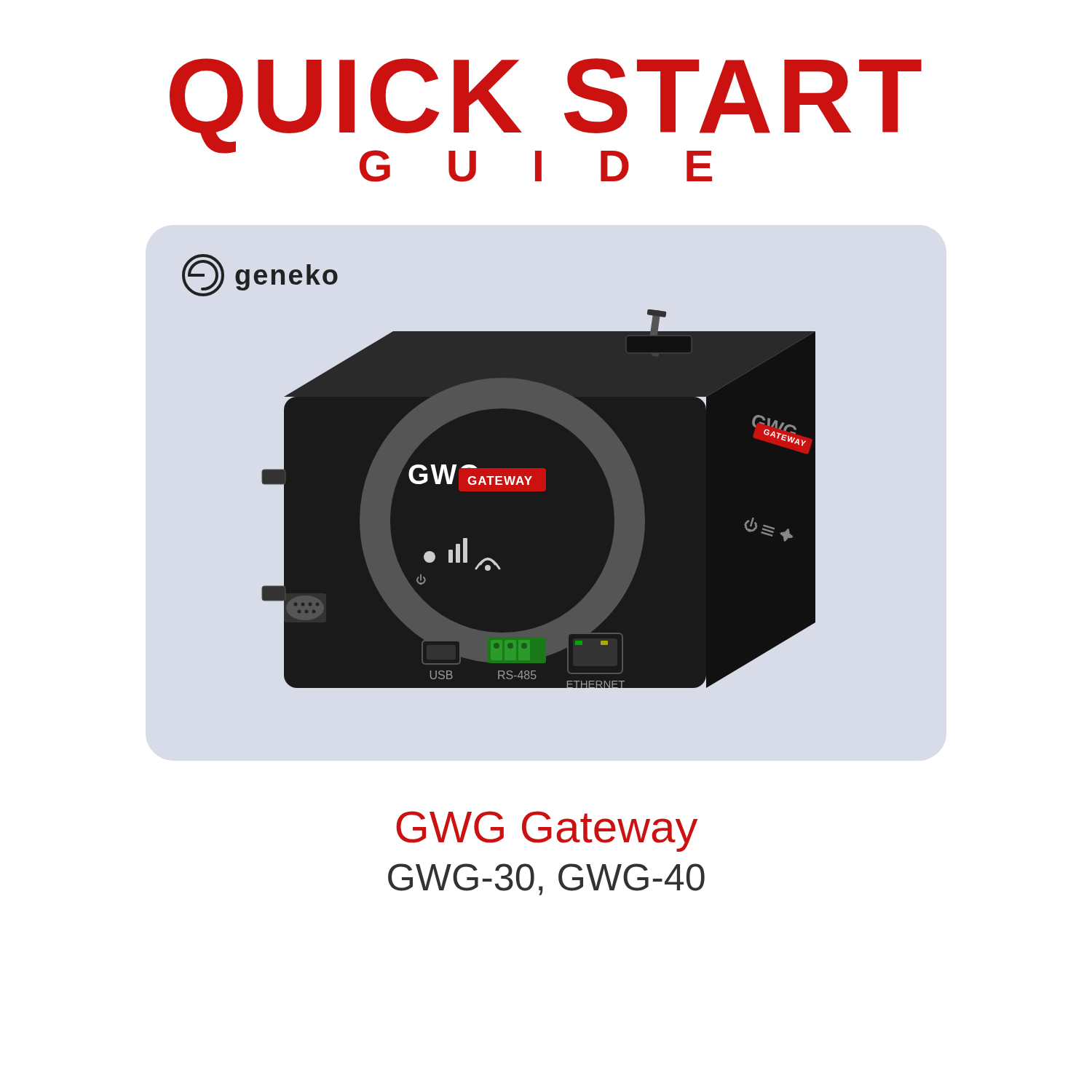Click on the photo
1092x1092 pixels.
point(546,493)
